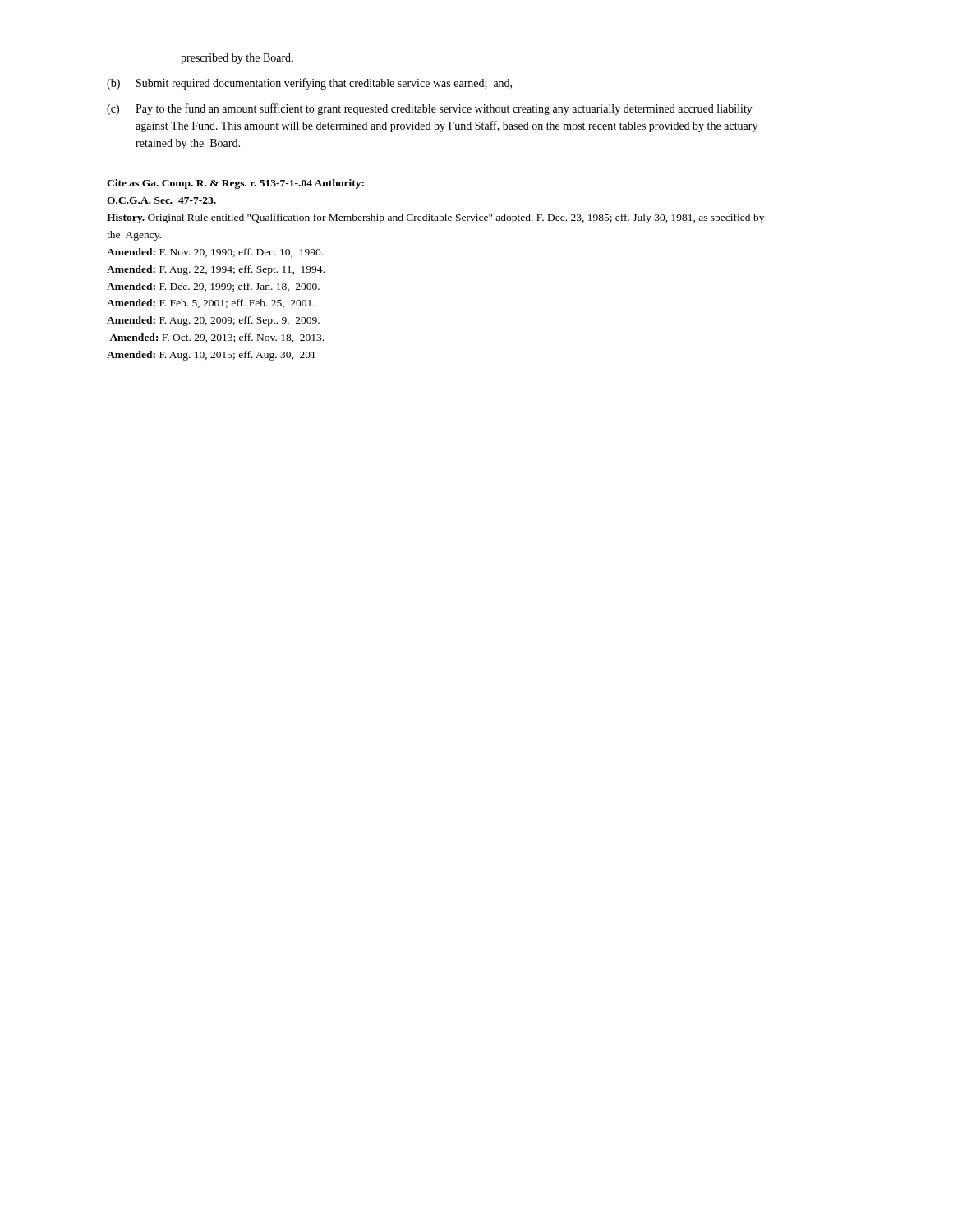Locate the text with the text "prescribed by the Board,"

237,58
